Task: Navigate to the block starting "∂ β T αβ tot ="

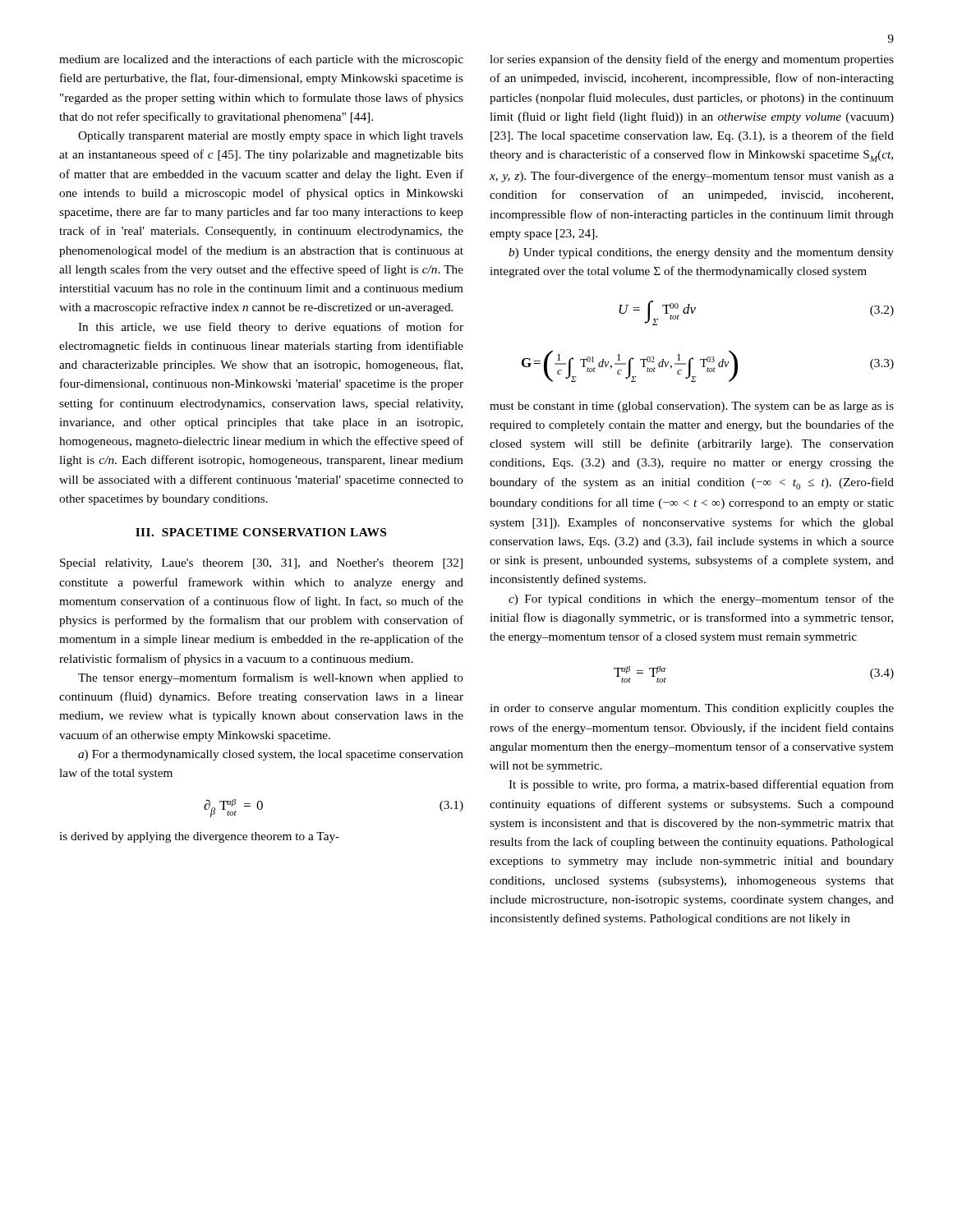Action: tap(261, 804)
